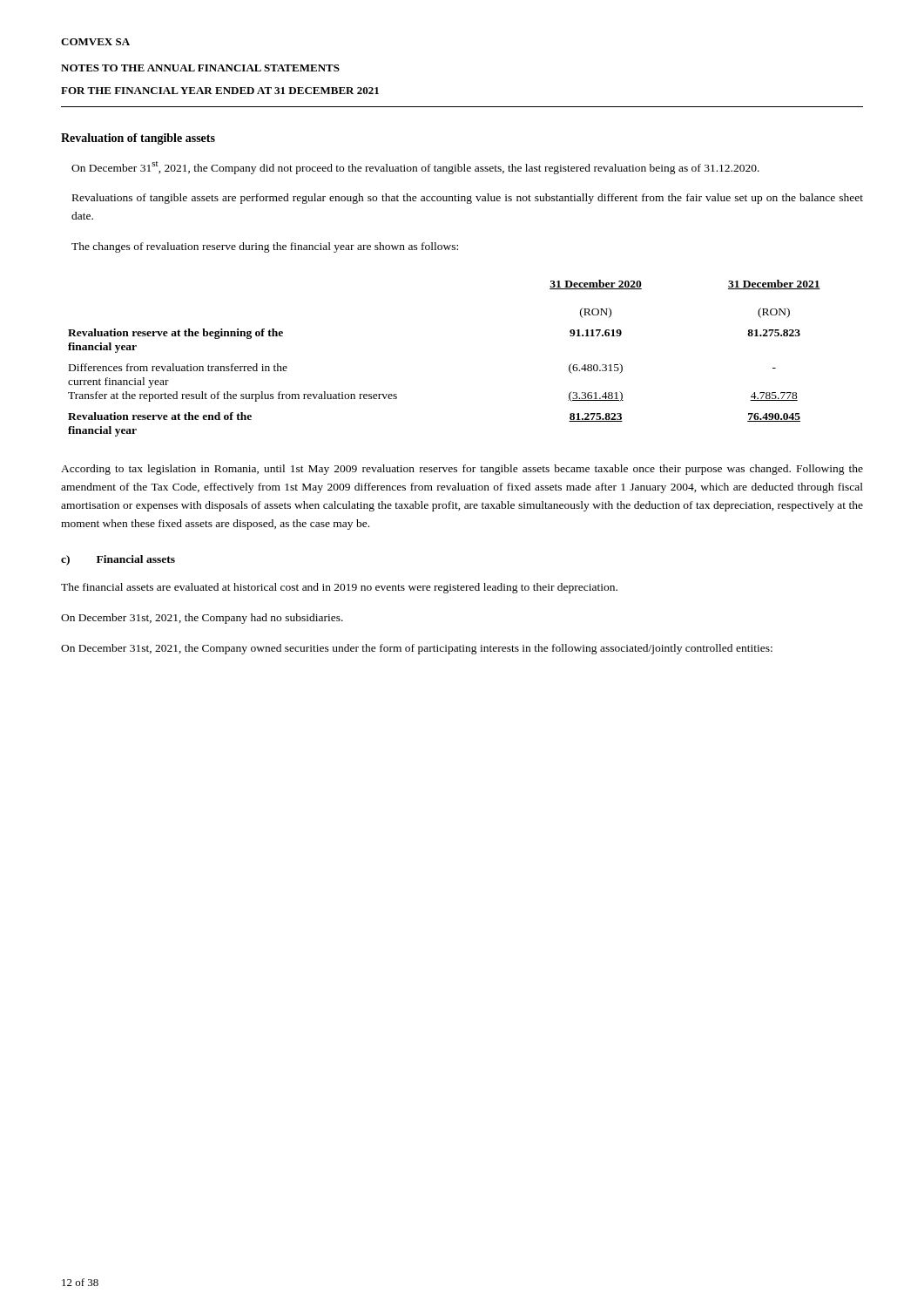The image size is (924, 1307).
Task: Navigate to the text starting "The changes of revaluation reserve during the financial"
Action: pos(265,246)
